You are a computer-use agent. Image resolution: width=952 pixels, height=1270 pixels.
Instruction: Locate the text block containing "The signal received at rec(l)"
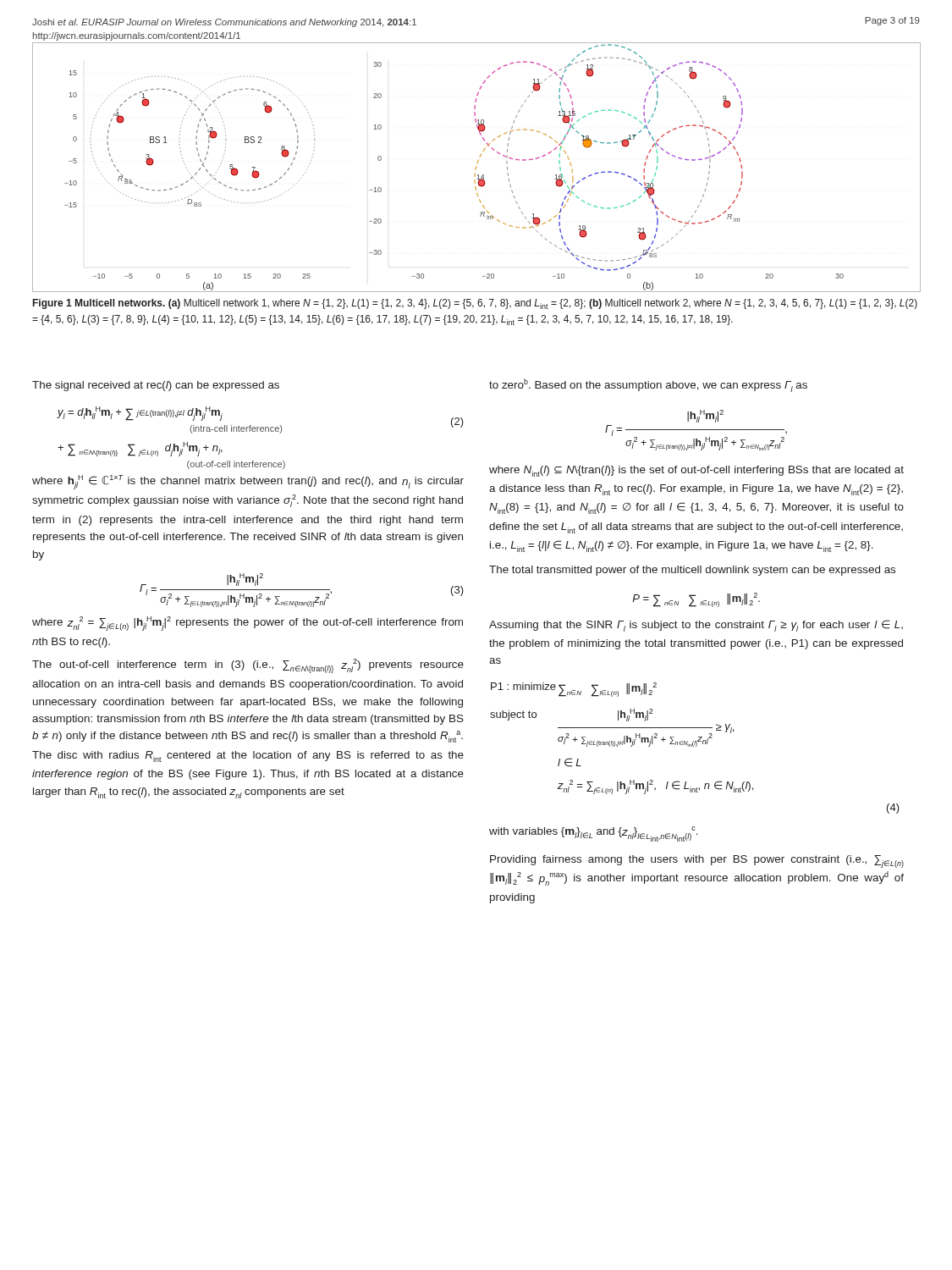click(x=248, y=385)
